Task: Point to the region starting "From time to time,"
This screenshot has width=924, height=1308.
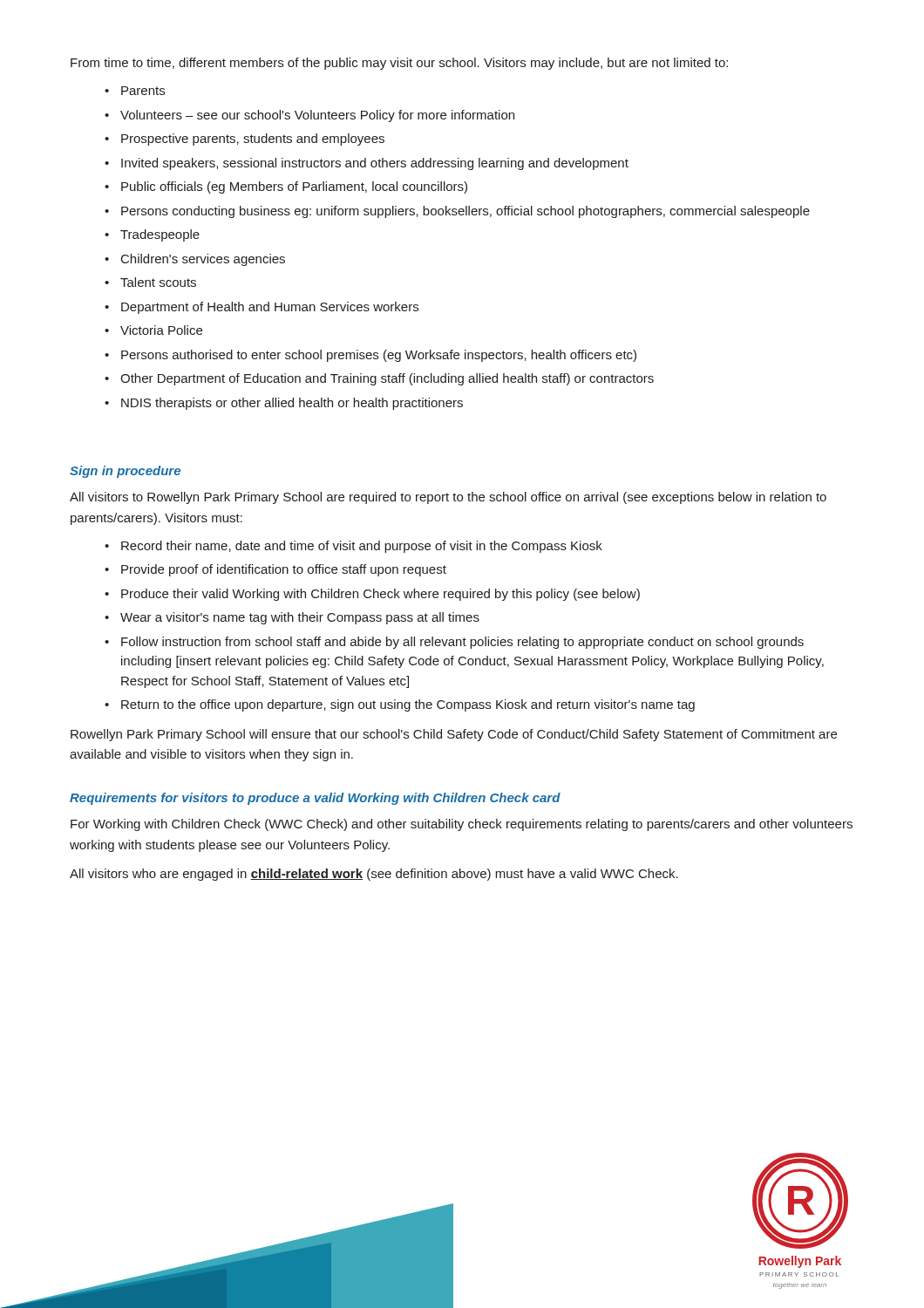Action: [x=399, y=62]
